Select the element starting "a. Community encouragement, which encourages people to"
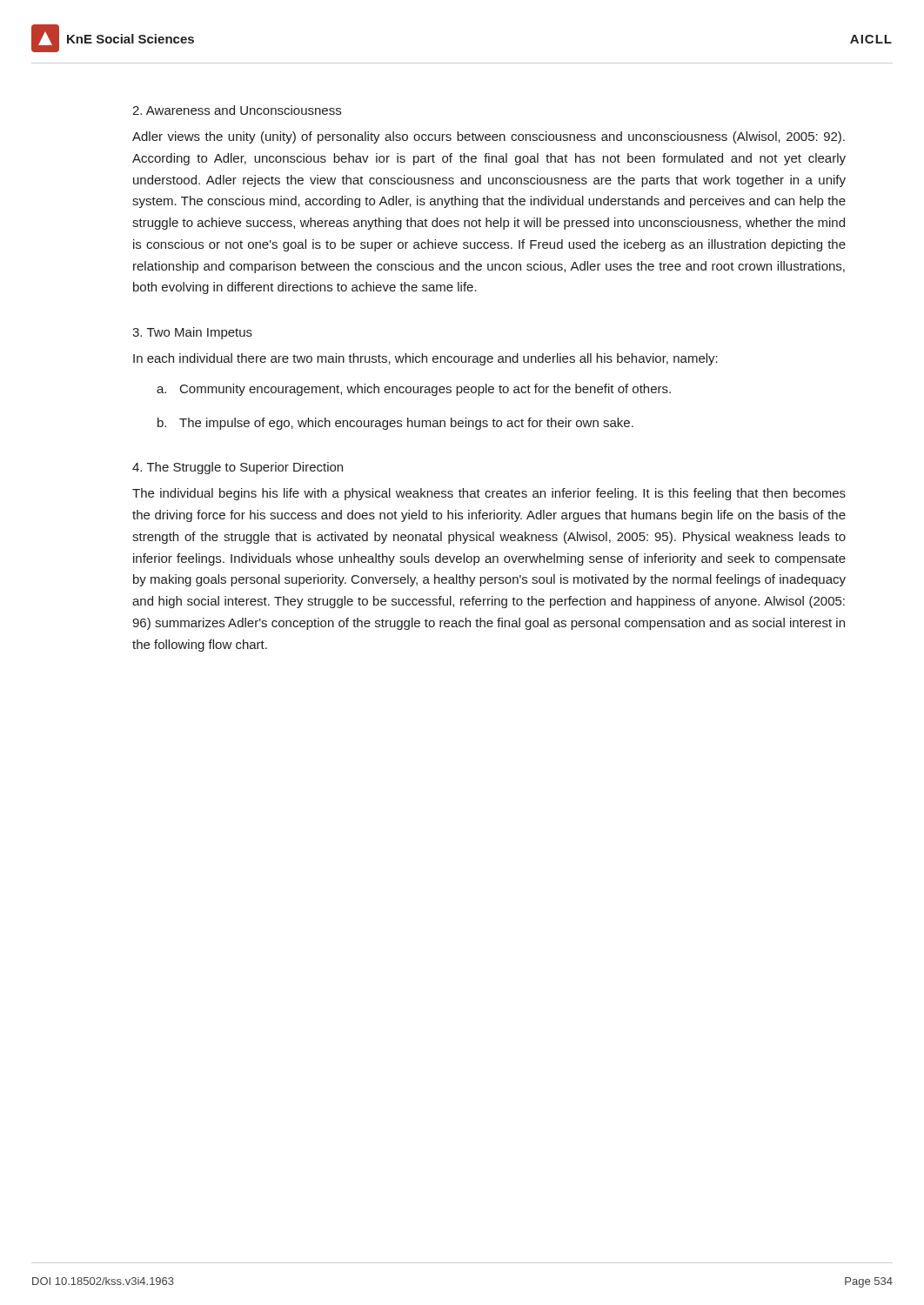This screenshot has height=1305, width=924. click(414, 389)
